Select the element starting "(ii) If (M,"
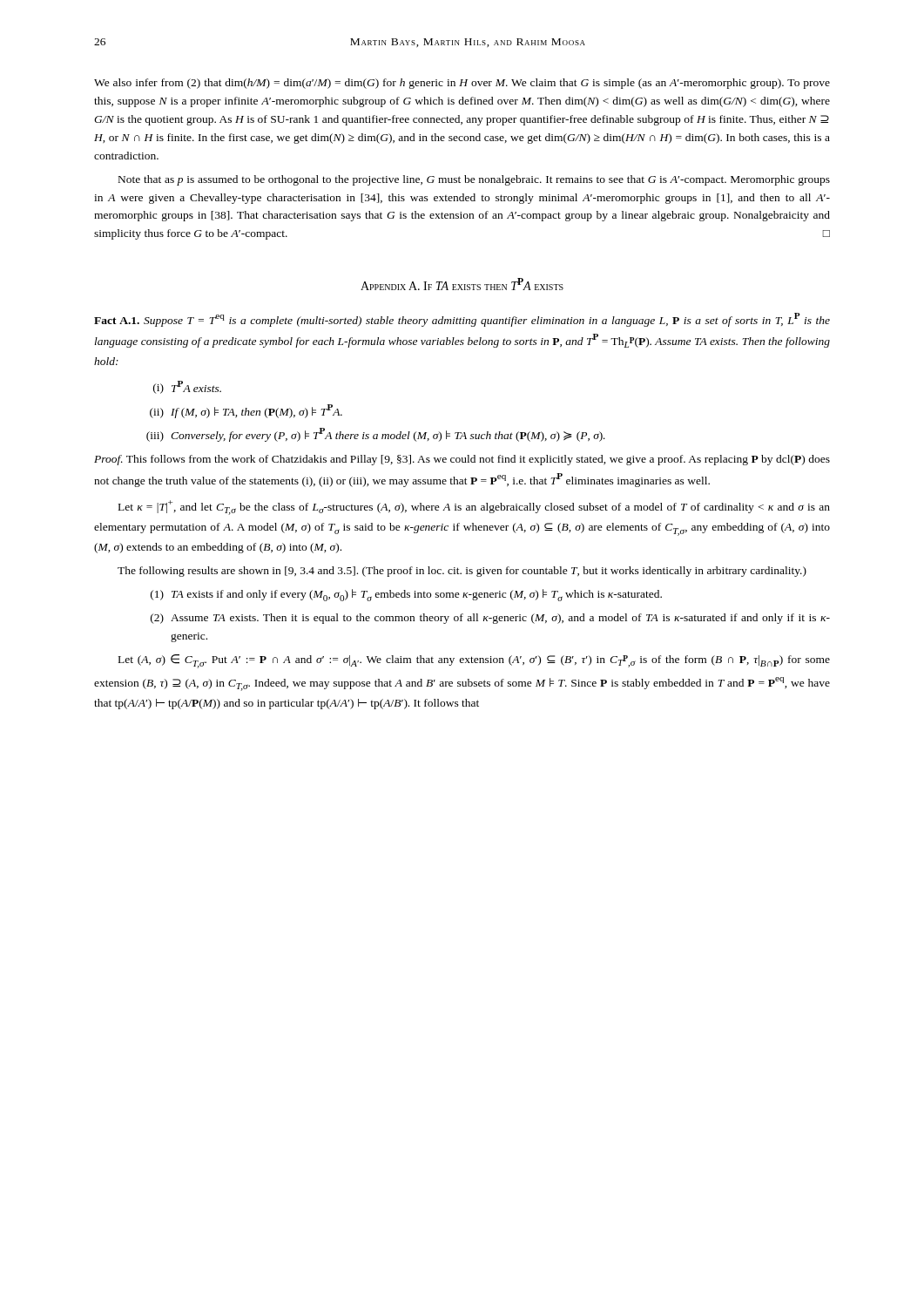Viewport: 924px width, 1307px height. click(246, 411)
